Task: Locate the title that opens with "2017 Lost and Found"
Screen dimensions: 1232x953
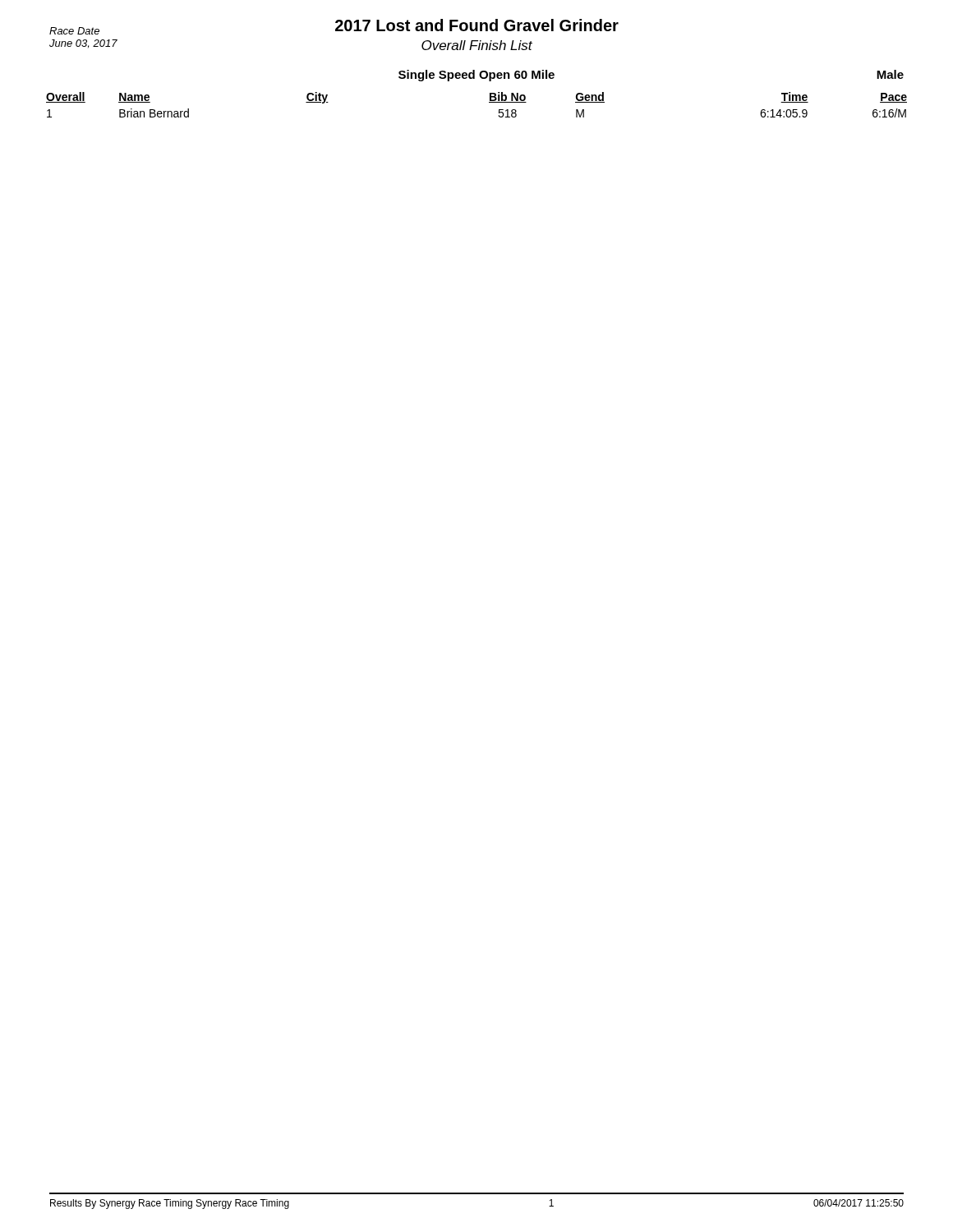Action: 476,25
